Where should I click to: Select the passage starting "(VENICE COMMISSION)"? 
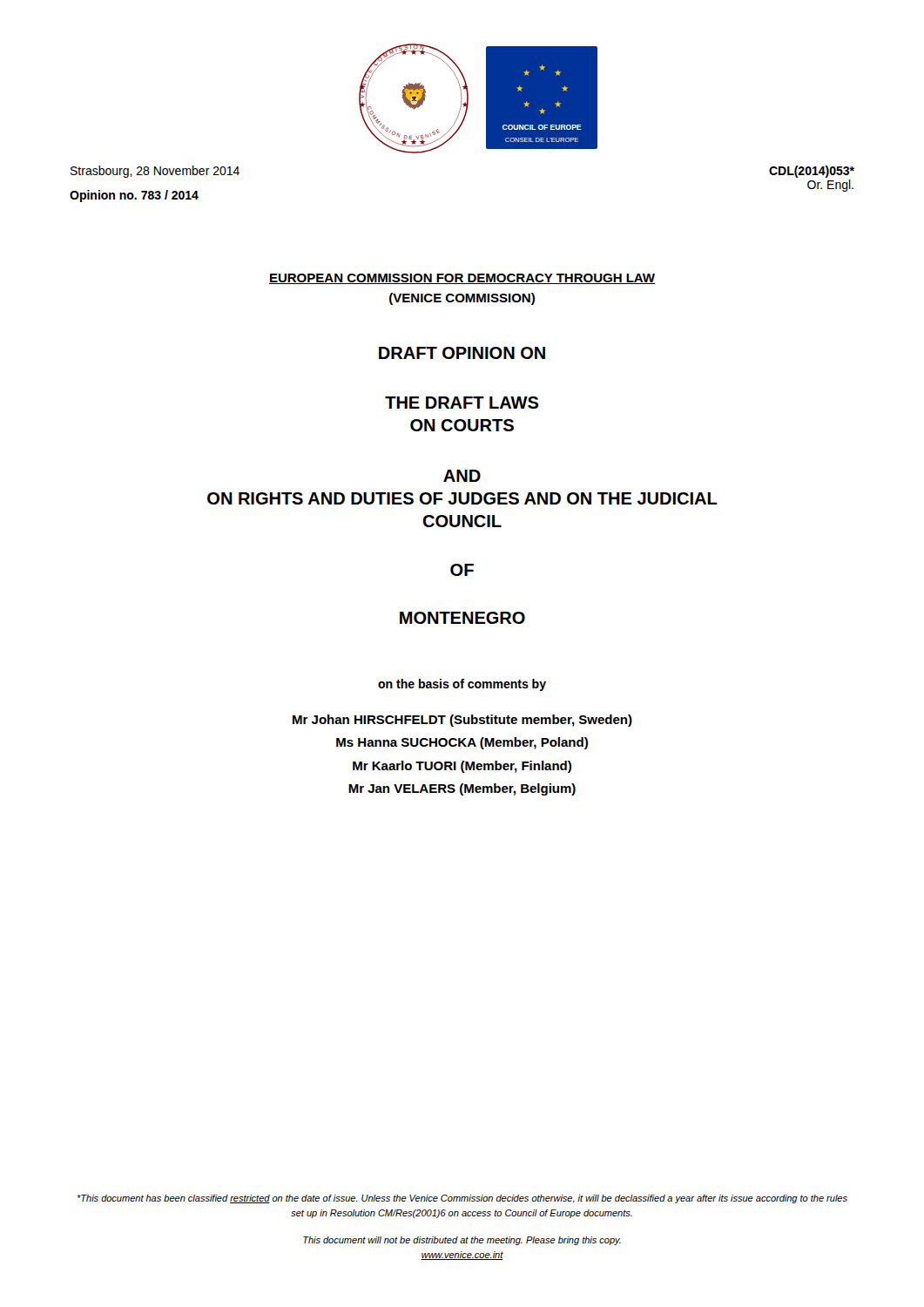click(462, 298)
